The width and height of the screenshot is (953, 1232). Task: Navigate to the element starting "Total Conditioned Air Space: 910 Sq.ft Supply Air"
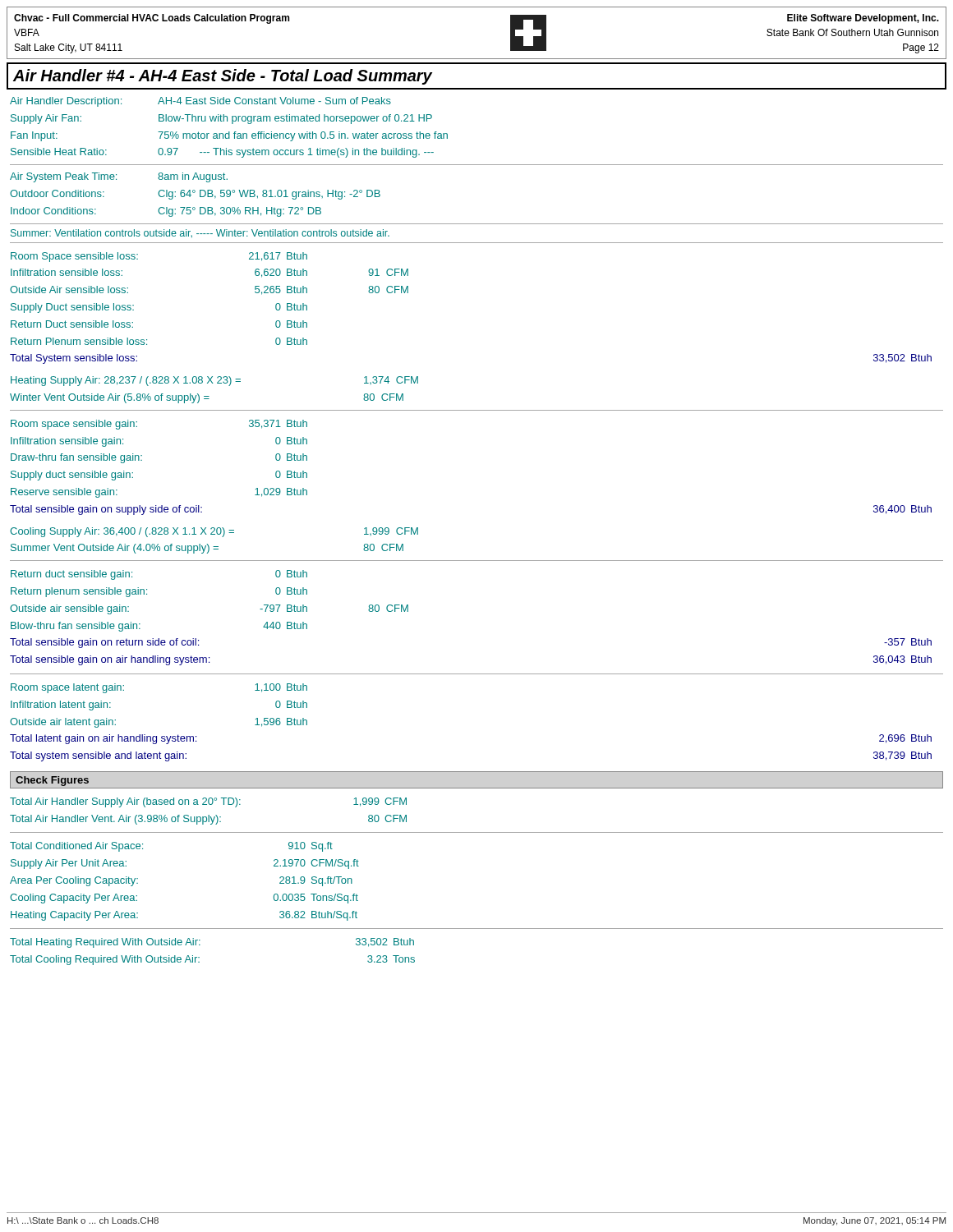pos(76,846)
